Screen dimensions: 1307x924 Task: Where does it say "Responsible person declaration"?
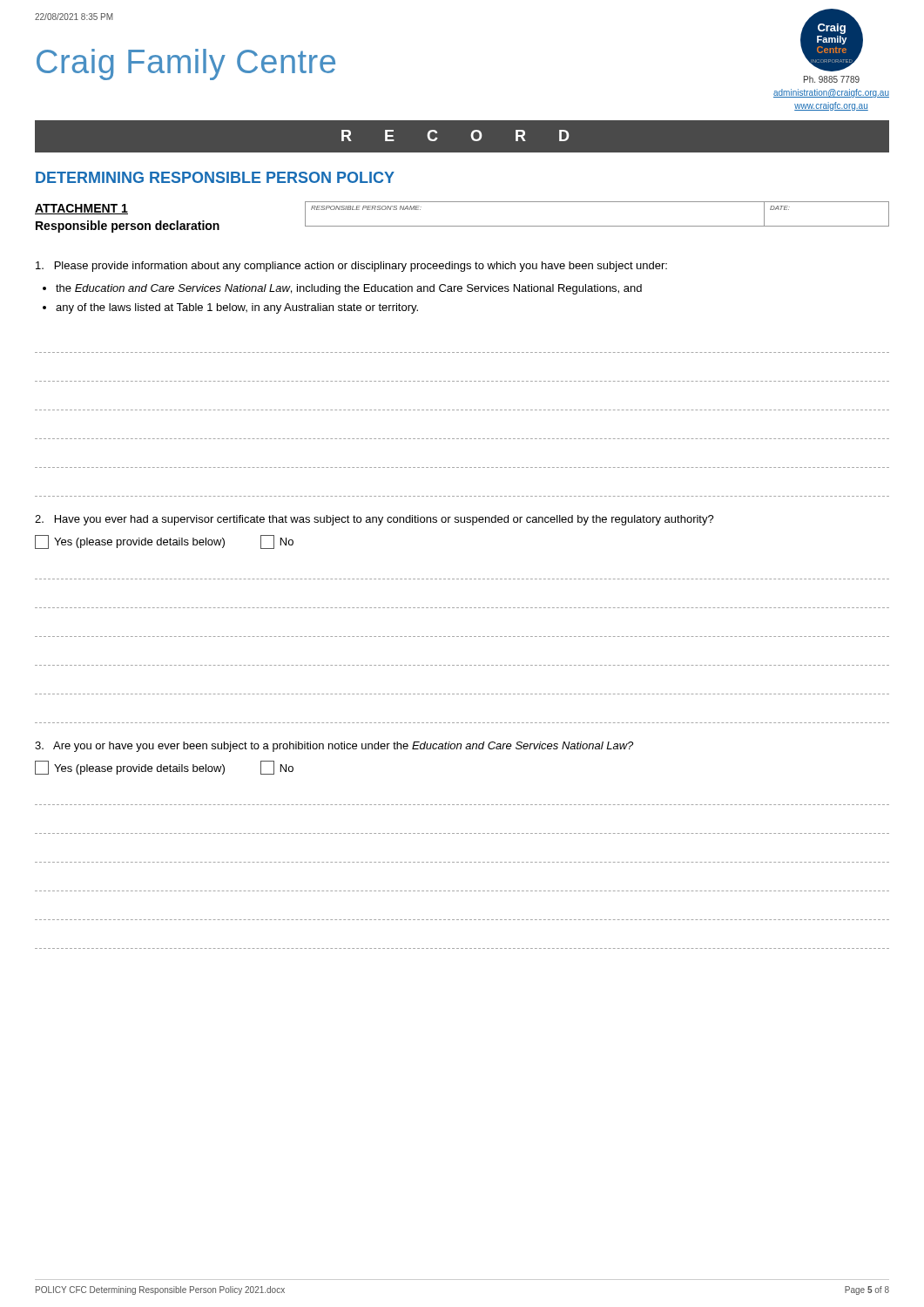[x=127, y=226]
